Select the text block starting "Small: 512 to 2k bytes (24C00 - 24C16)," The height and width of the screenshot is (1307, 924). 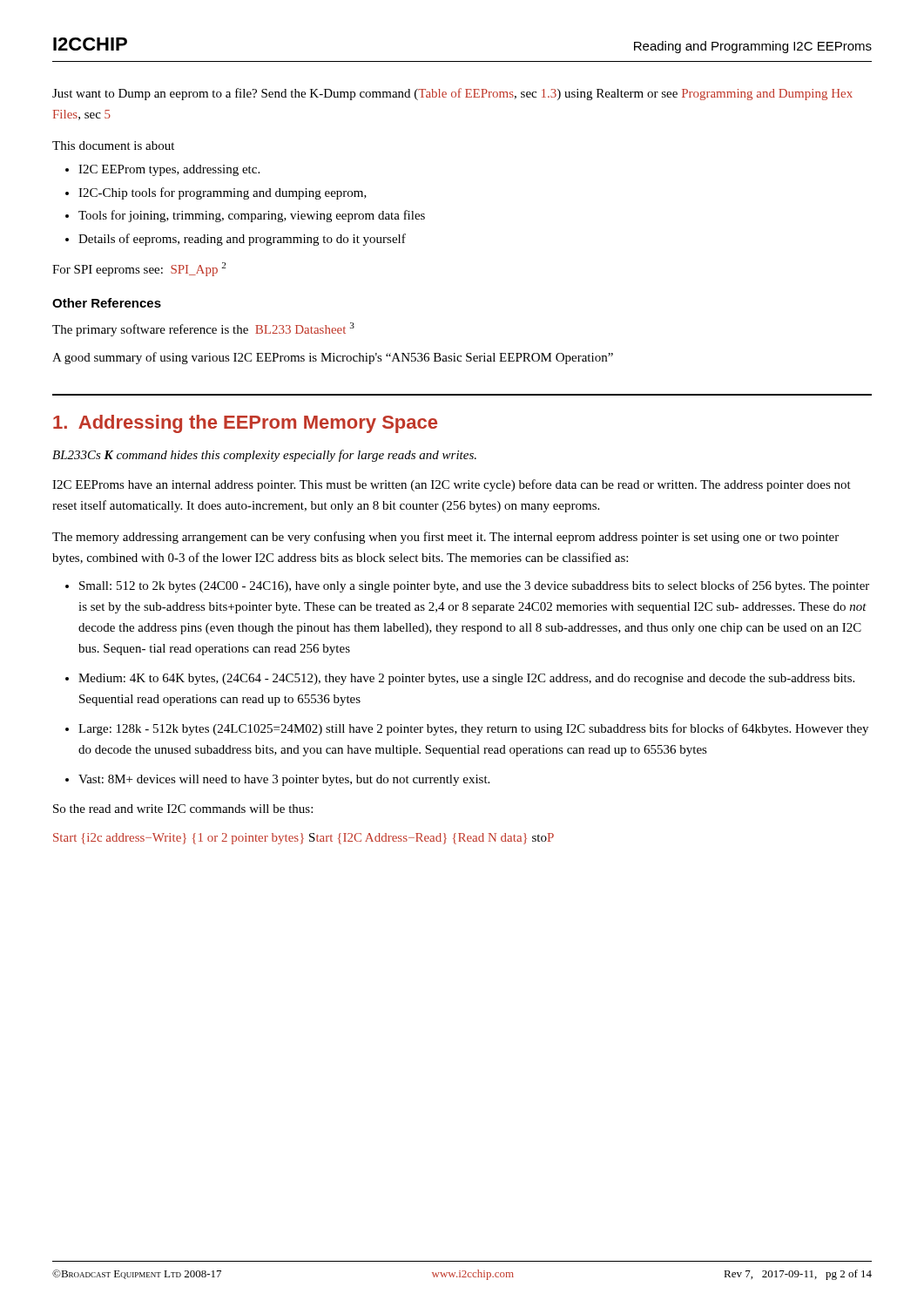474,617
